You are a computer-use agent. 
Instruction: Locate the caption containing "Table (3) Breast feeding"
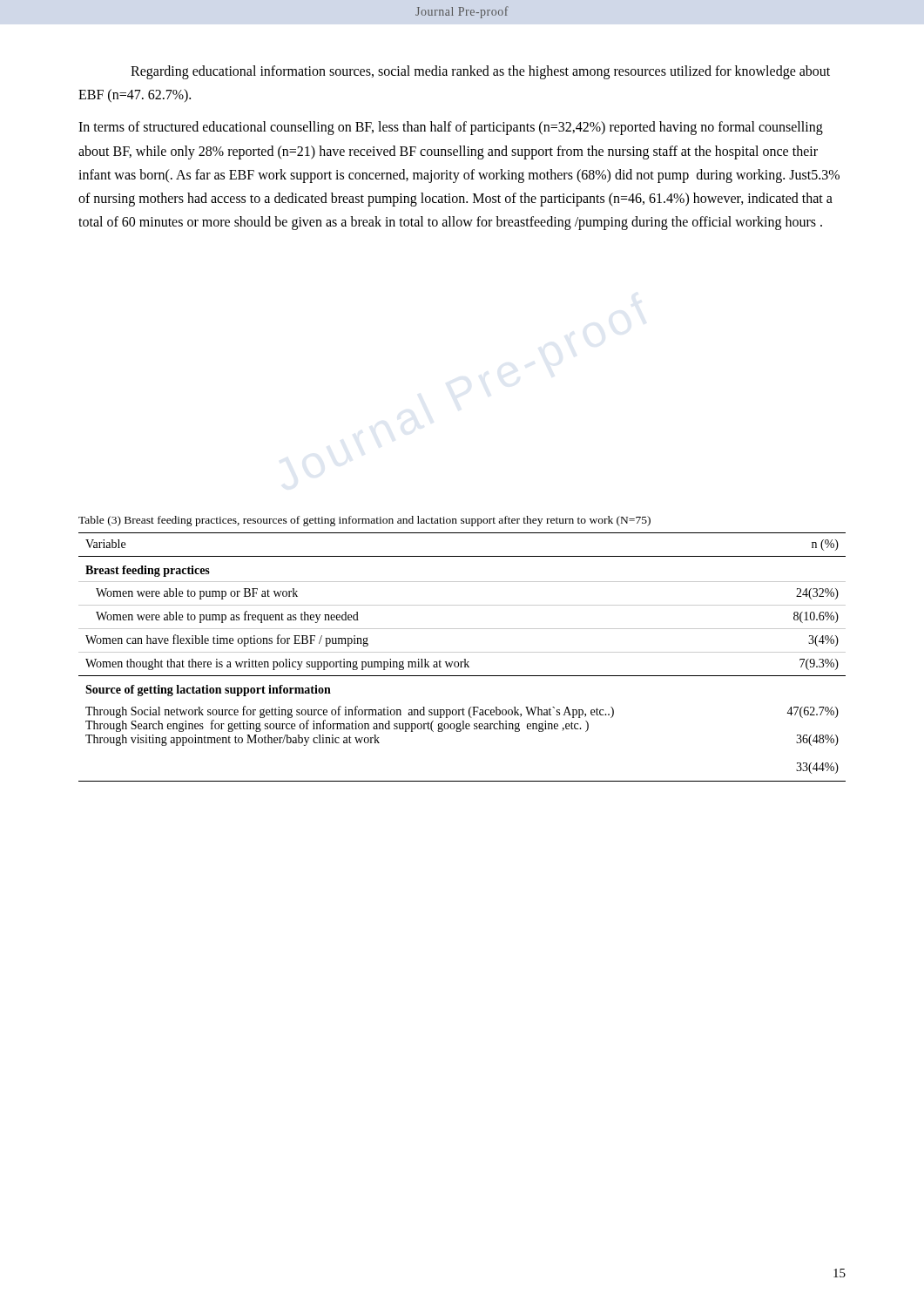coord(365,520)
